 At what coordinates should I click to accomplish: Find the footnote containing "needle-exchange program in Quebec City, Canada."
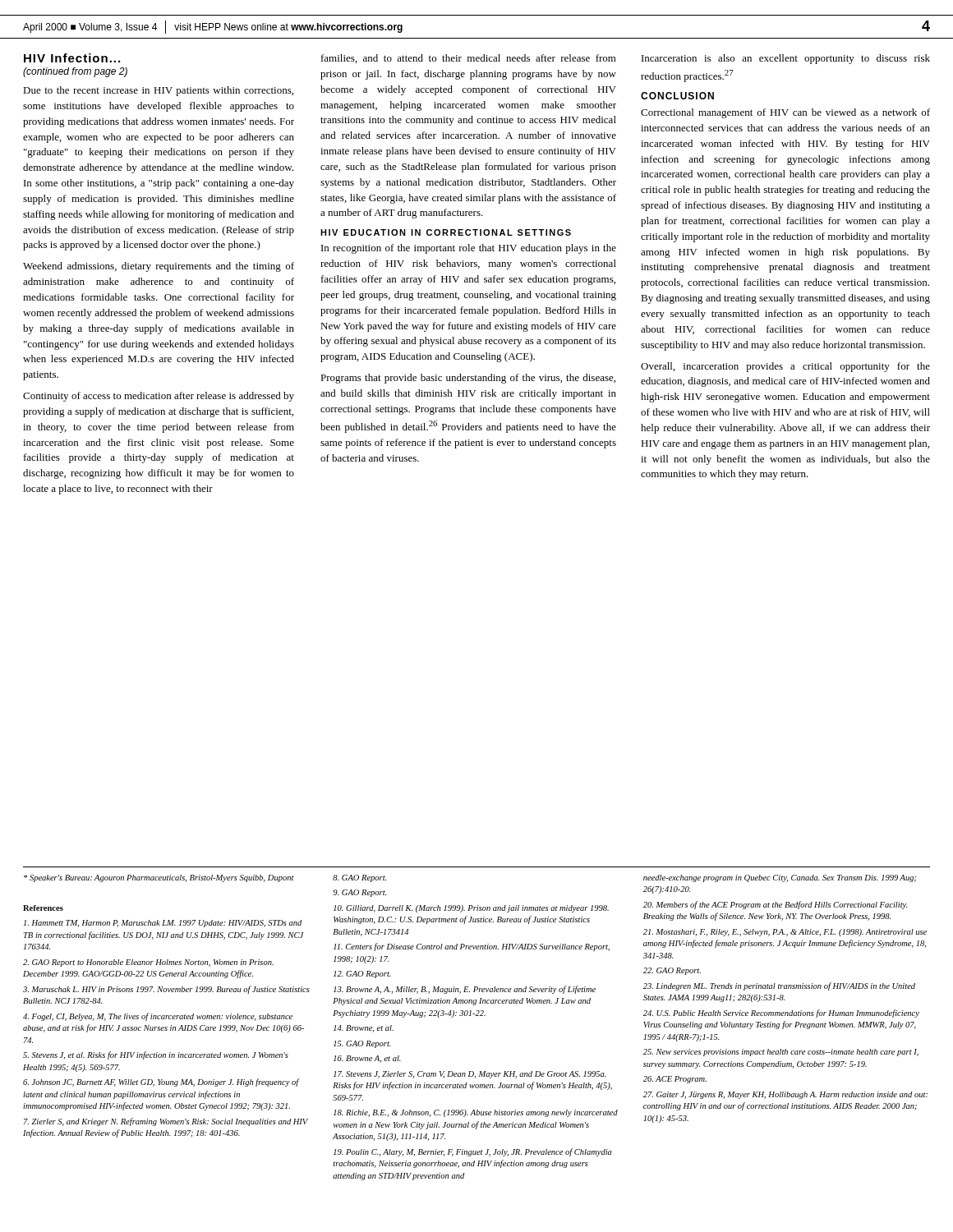tap(786, 998)
